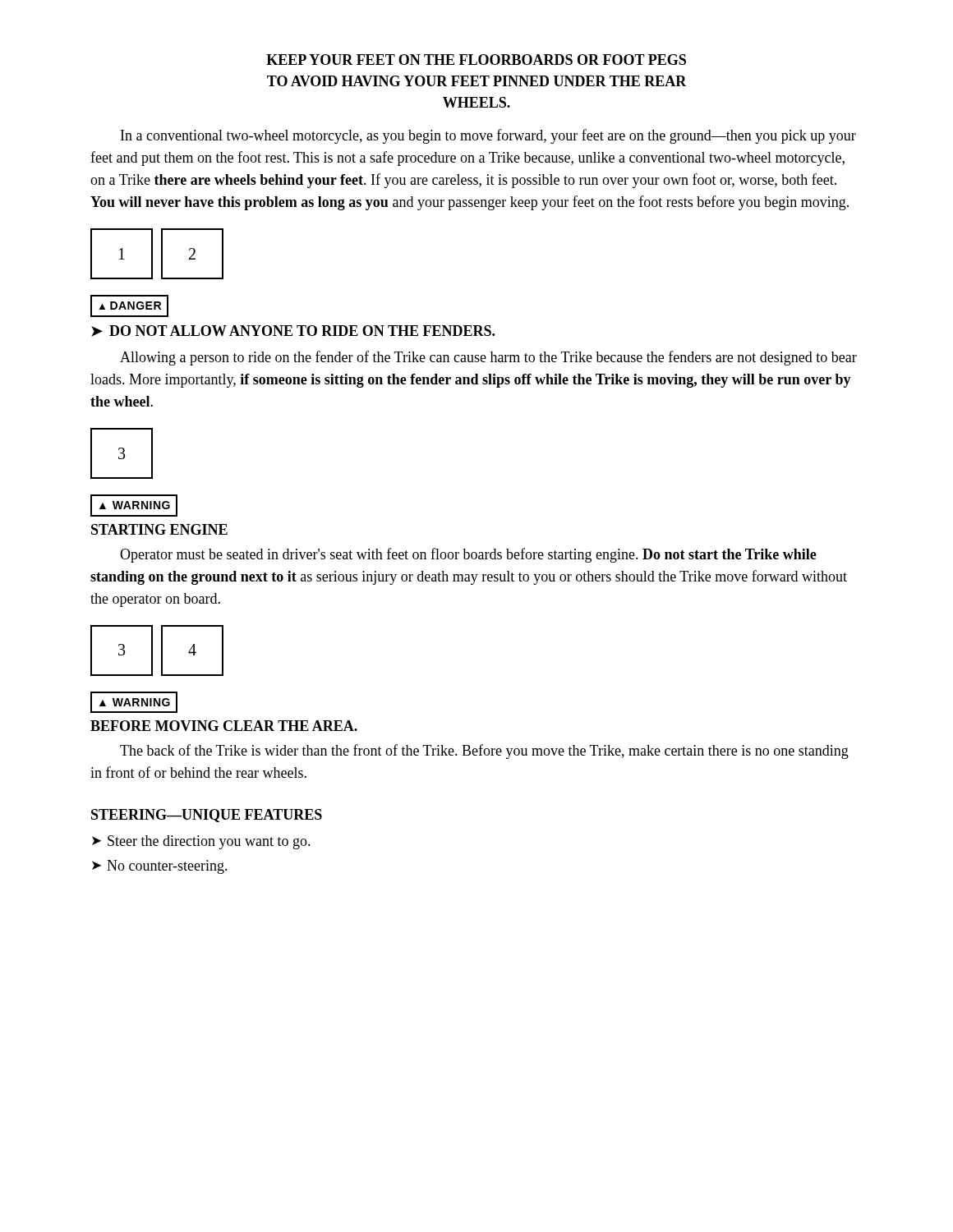Viewport: 953px width, 1232px height.
Task: Point to the block beginning "Operator must be"
Action: click(476, 577)
